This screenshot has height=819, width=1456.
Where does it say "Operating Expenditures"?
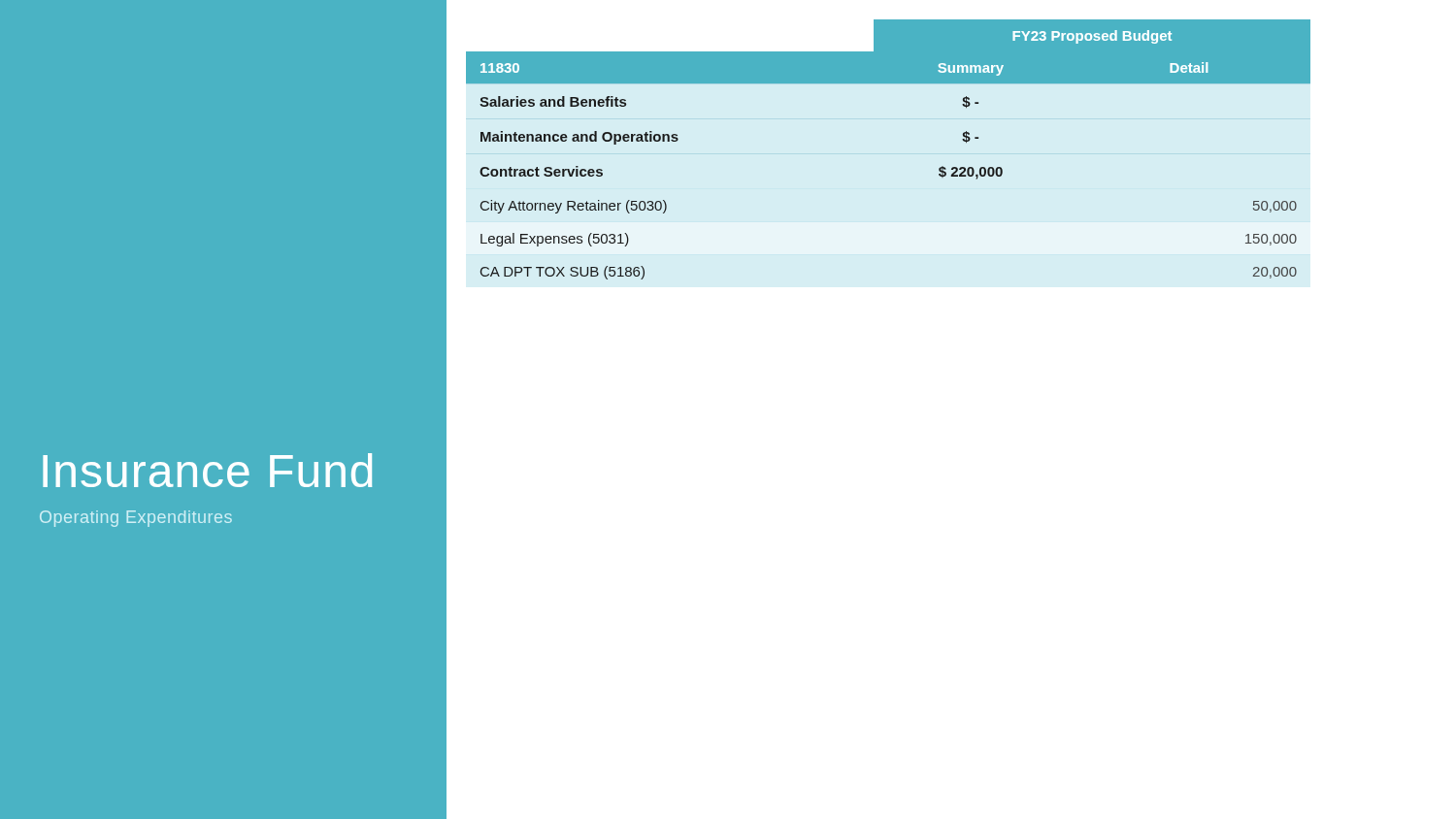point(208,518)
